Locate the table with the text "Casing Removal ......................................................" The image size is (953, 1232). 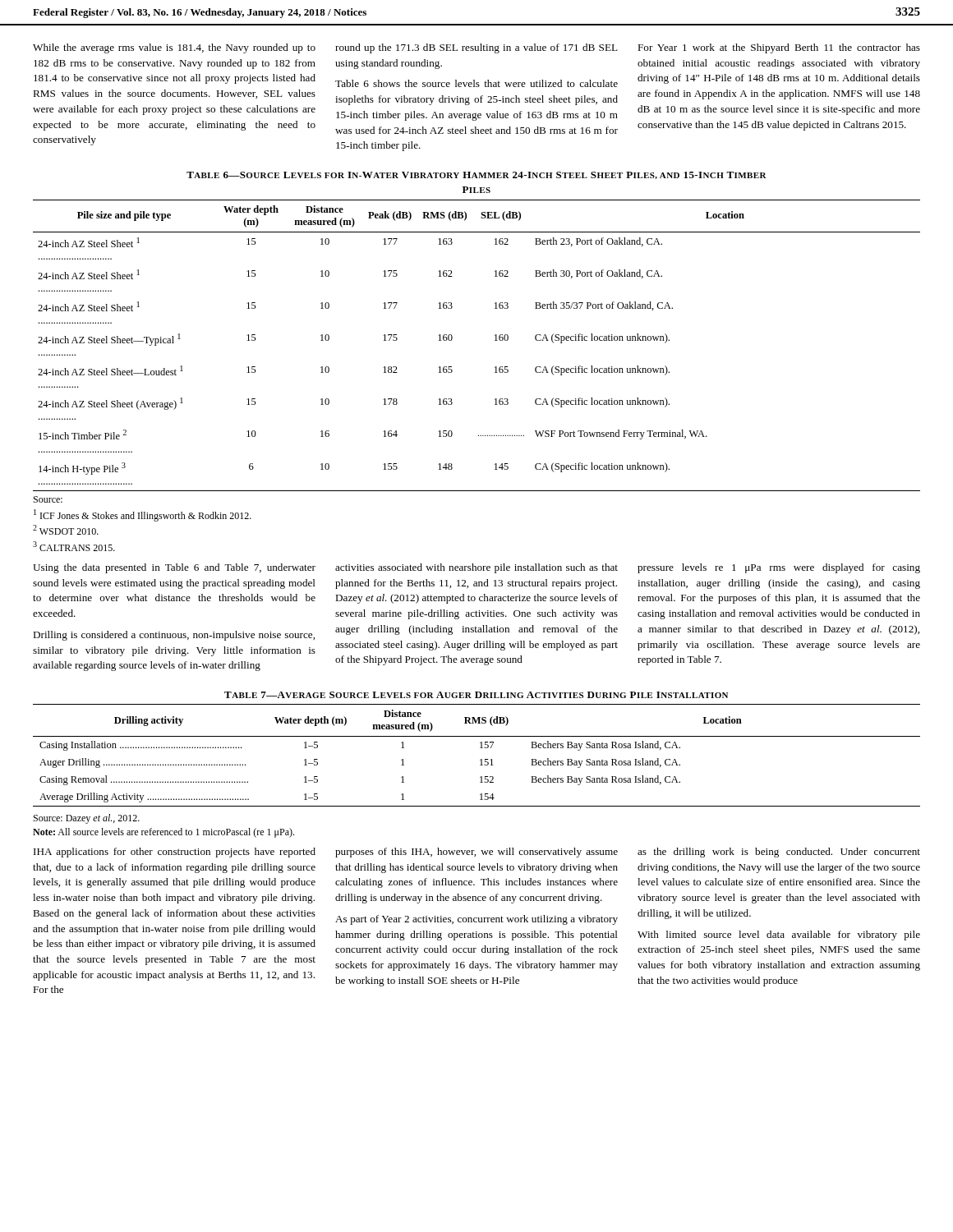[476, 755]
